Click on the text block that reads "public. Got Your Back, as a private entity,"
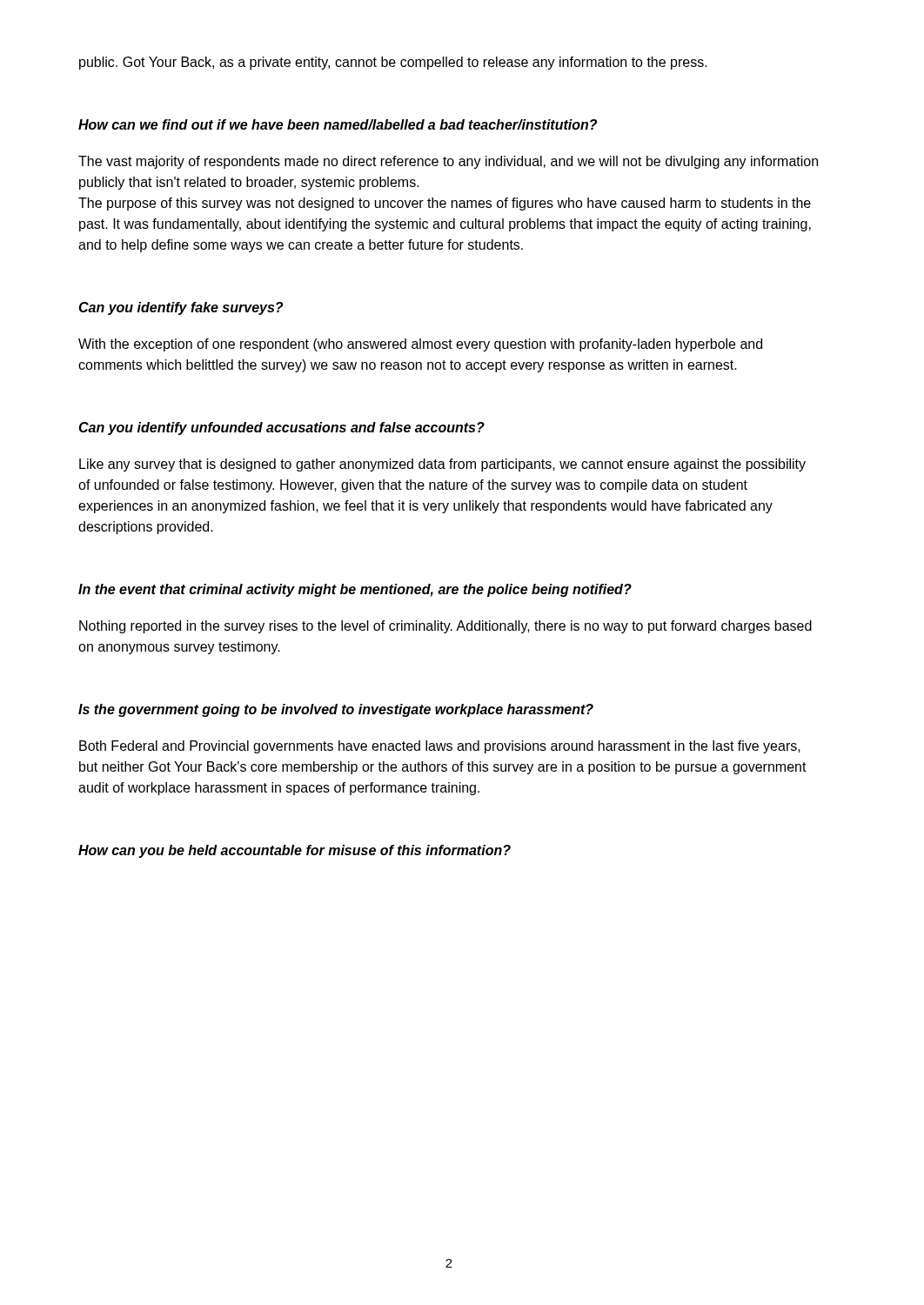924x1305 pixels. [x=393, y=62]
